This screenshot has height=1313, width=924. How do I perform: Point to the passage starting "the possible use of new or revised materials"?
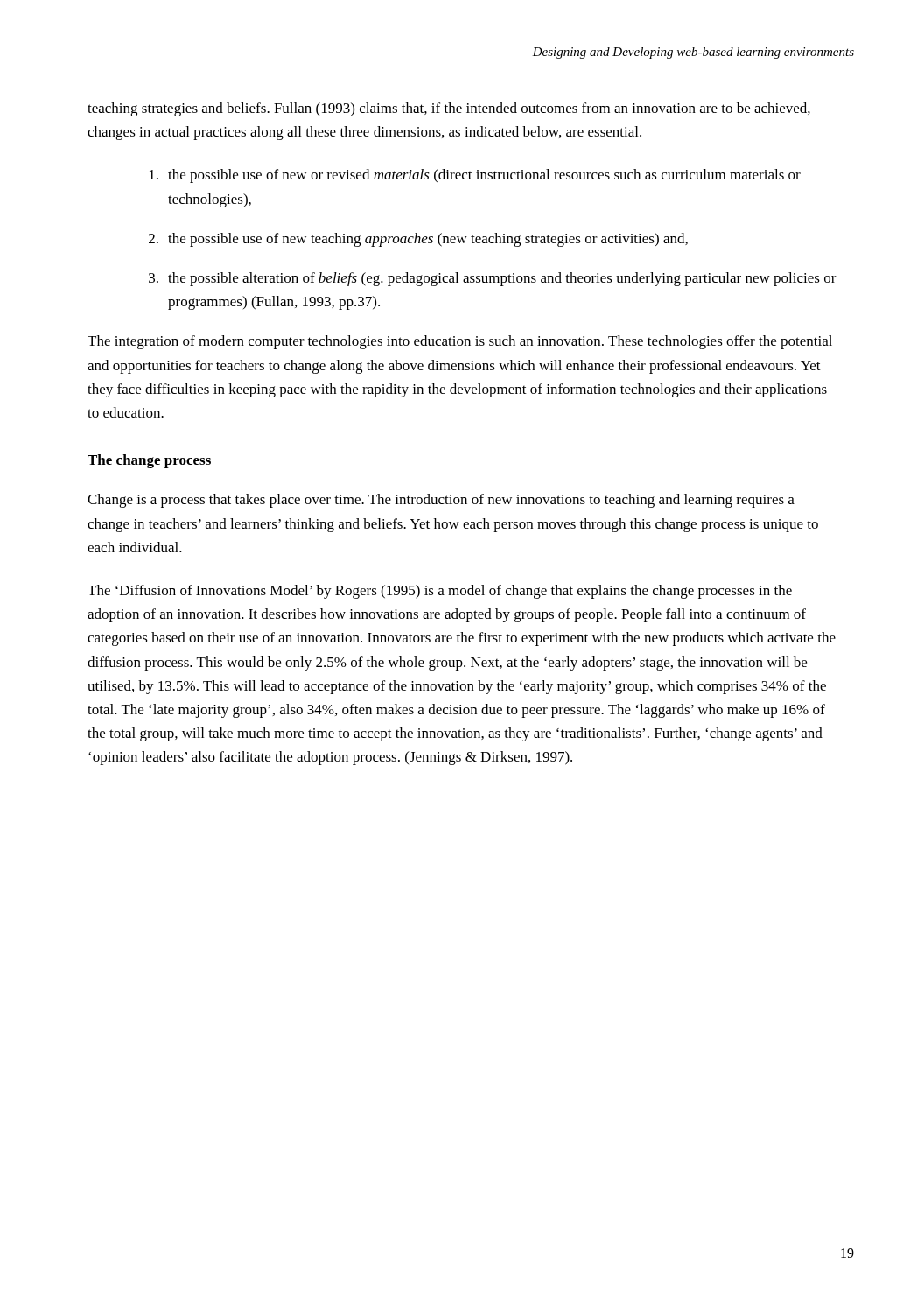pyautogui.click(x=483, y=187)
